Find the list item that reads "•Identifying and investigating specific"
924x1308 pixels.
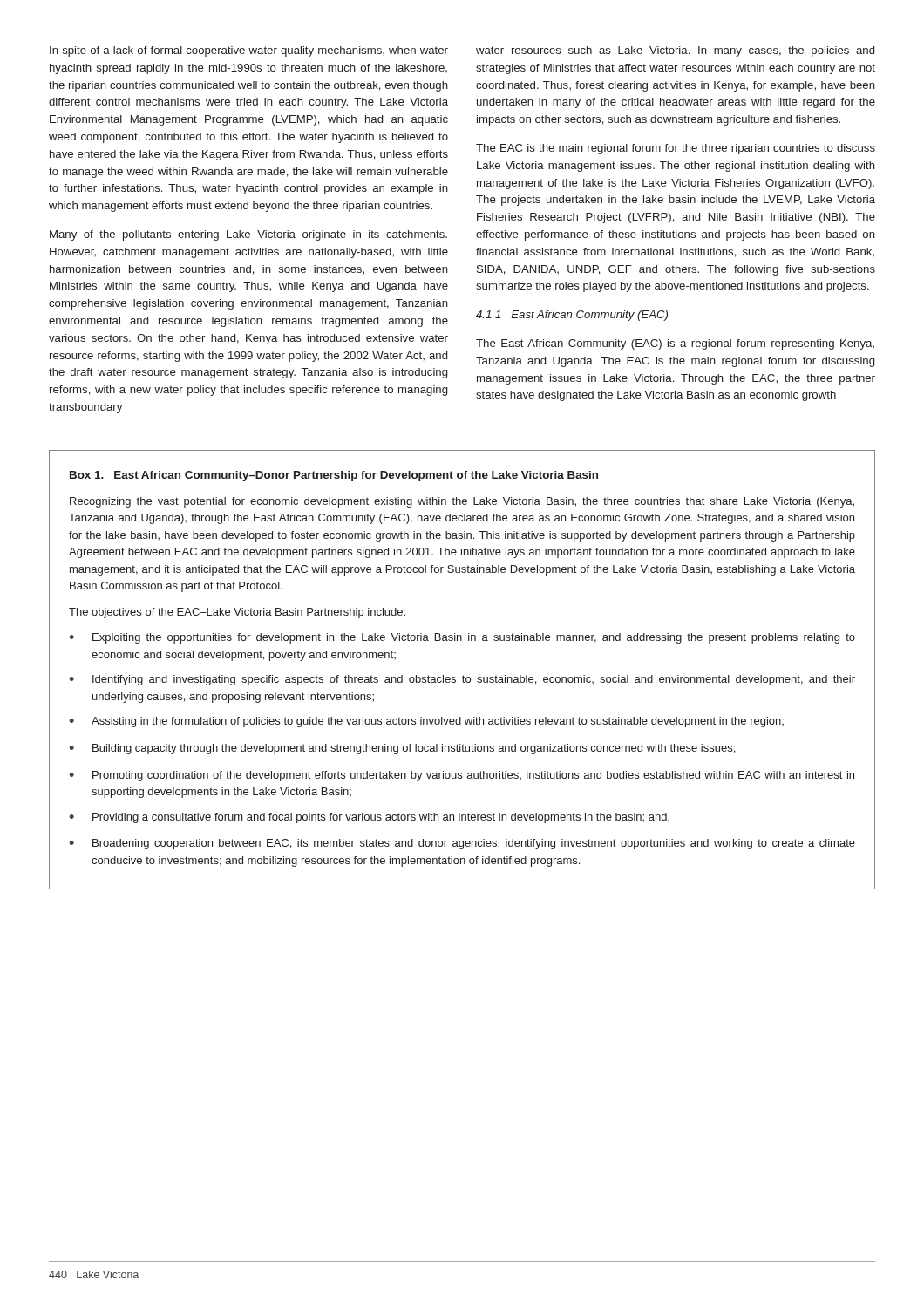462,688
